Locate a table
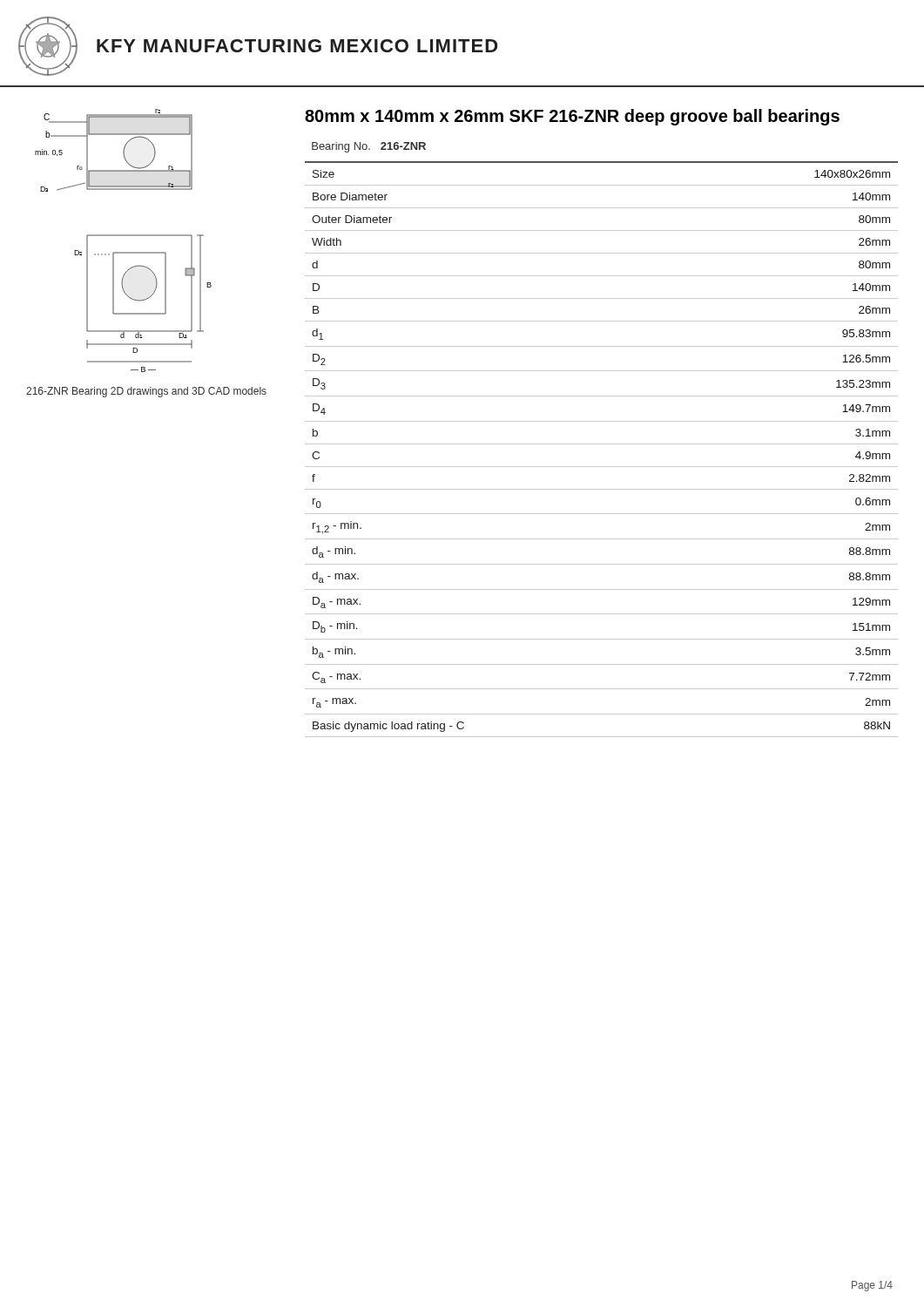924x1307 pixels. [601, 449]
